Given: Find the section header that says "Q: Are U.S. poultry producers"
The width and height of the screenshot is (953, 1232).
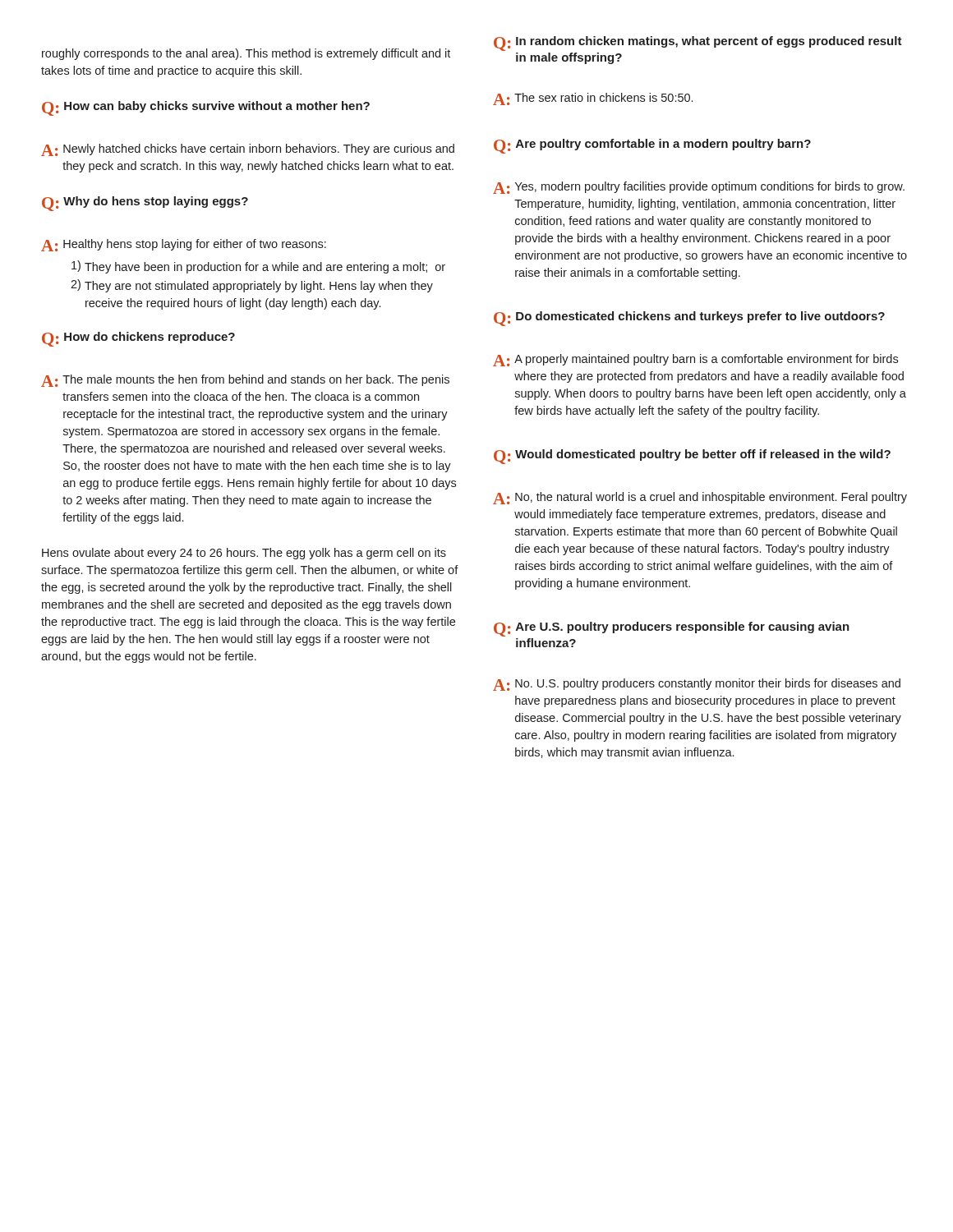Looking at the screenshot, I should [x=702, y=635].
